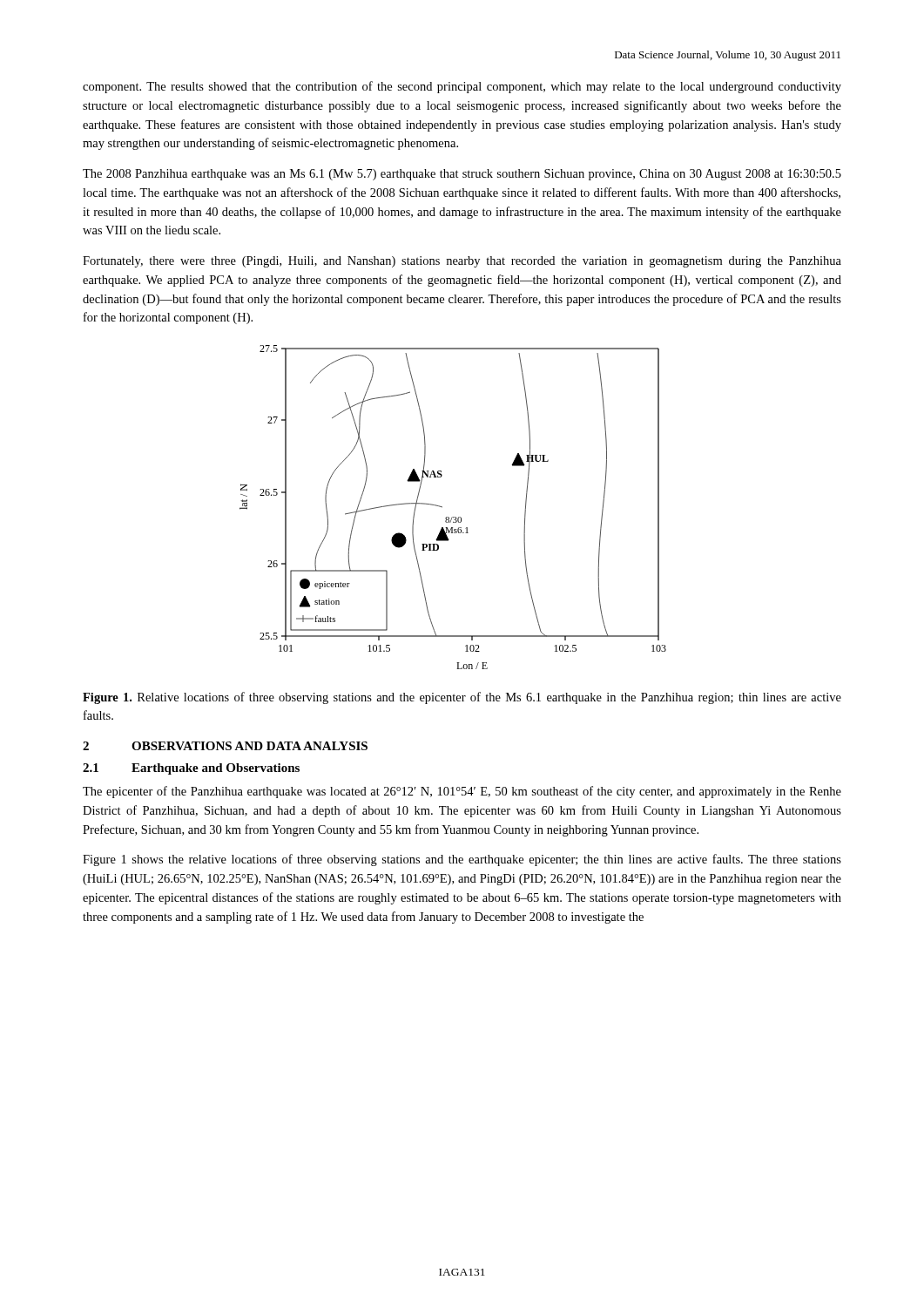Find the text block containing "component. The results showed"
The image size is (924, 1307).
462,115
